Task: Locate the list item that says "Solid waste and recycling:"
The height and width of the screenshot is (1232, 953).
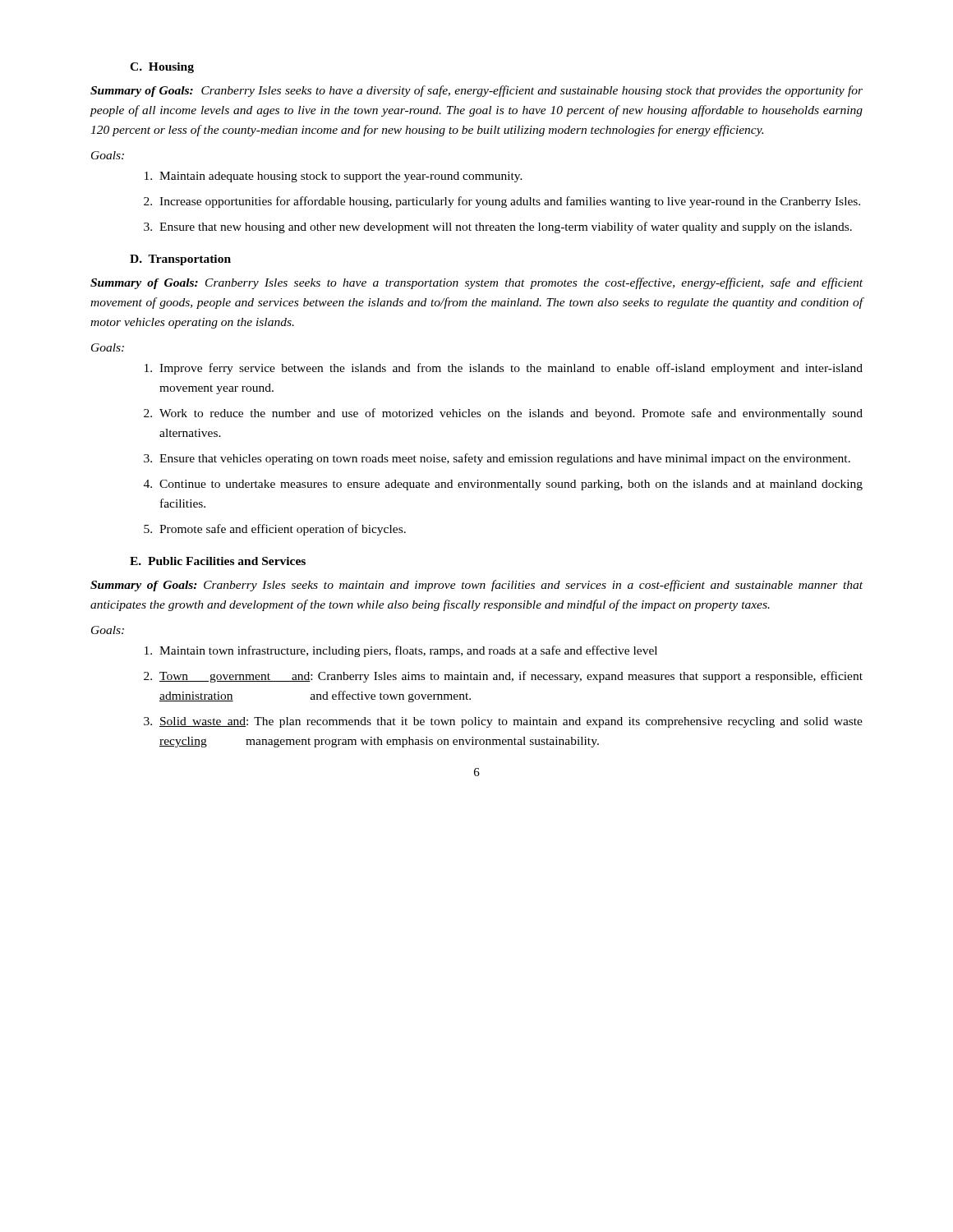Action: (x=511, y=731)
